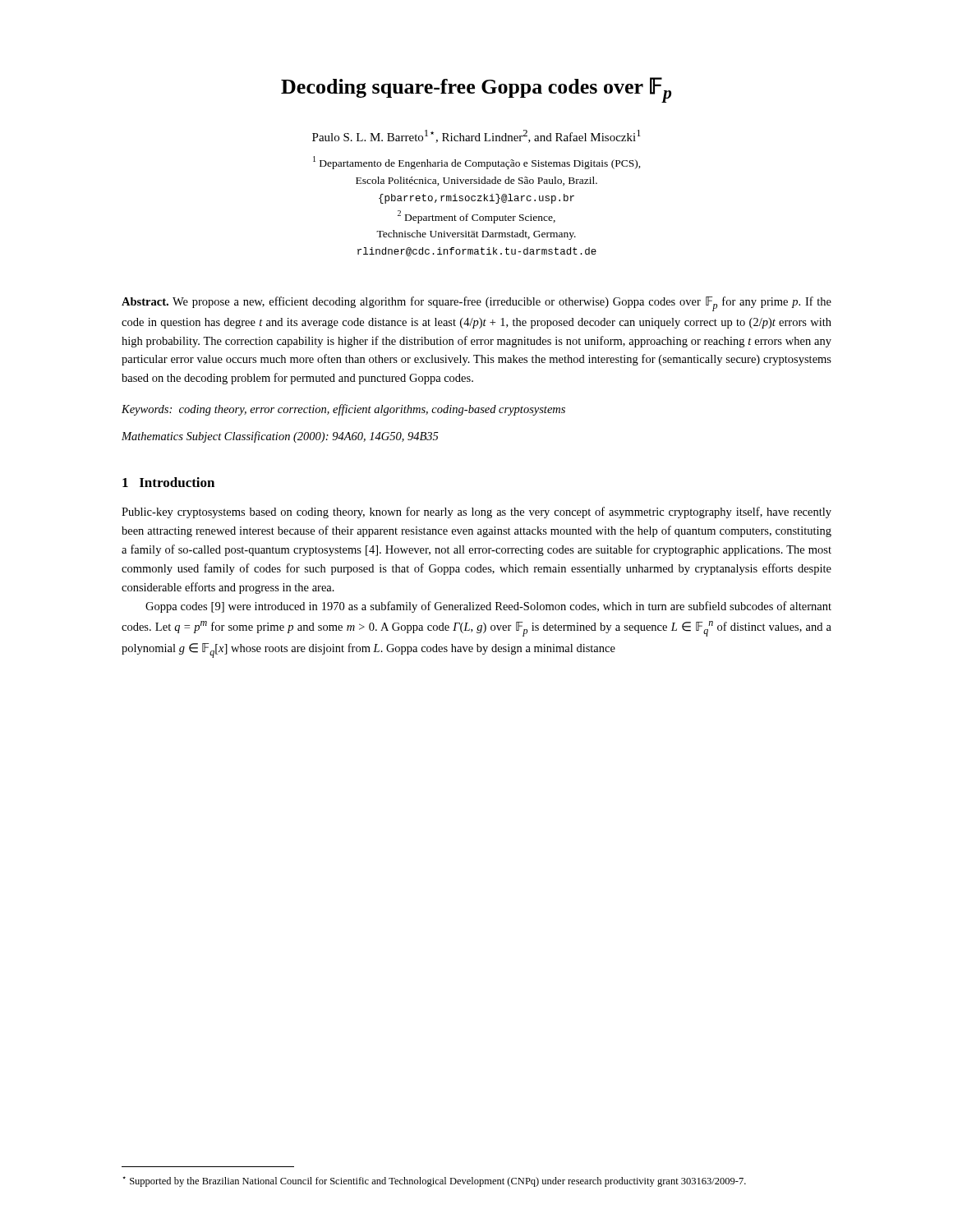The width and height of the screenshot is (953, 1232).
Task: Where is the passage that starts "Paulo S. L. M. Barreto1⋆, Richard Lindner2,"?
Action: click(x=476, y=136)
